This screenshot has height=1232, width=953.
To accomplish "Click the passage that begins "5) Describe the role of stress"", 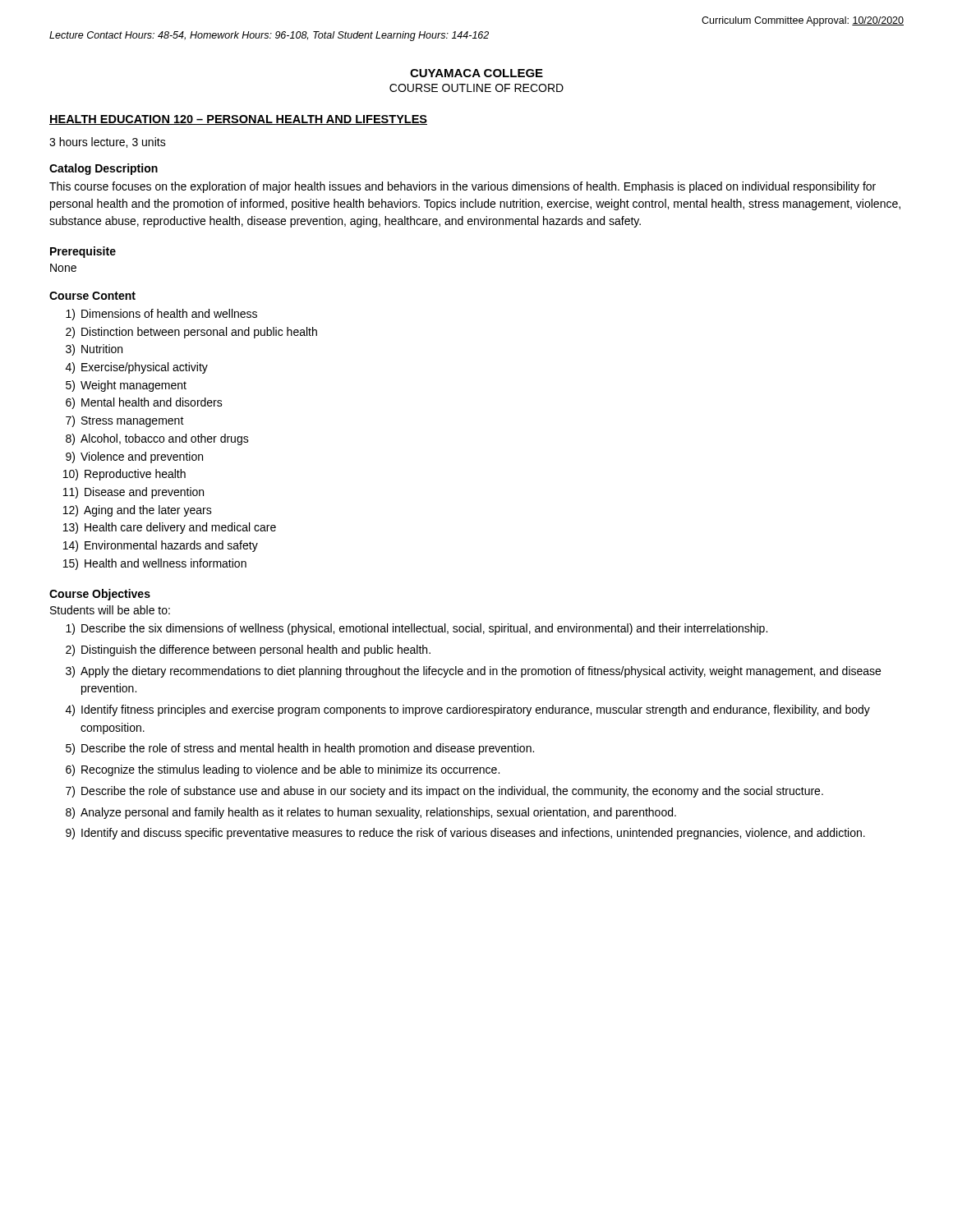I will [292, 749].
